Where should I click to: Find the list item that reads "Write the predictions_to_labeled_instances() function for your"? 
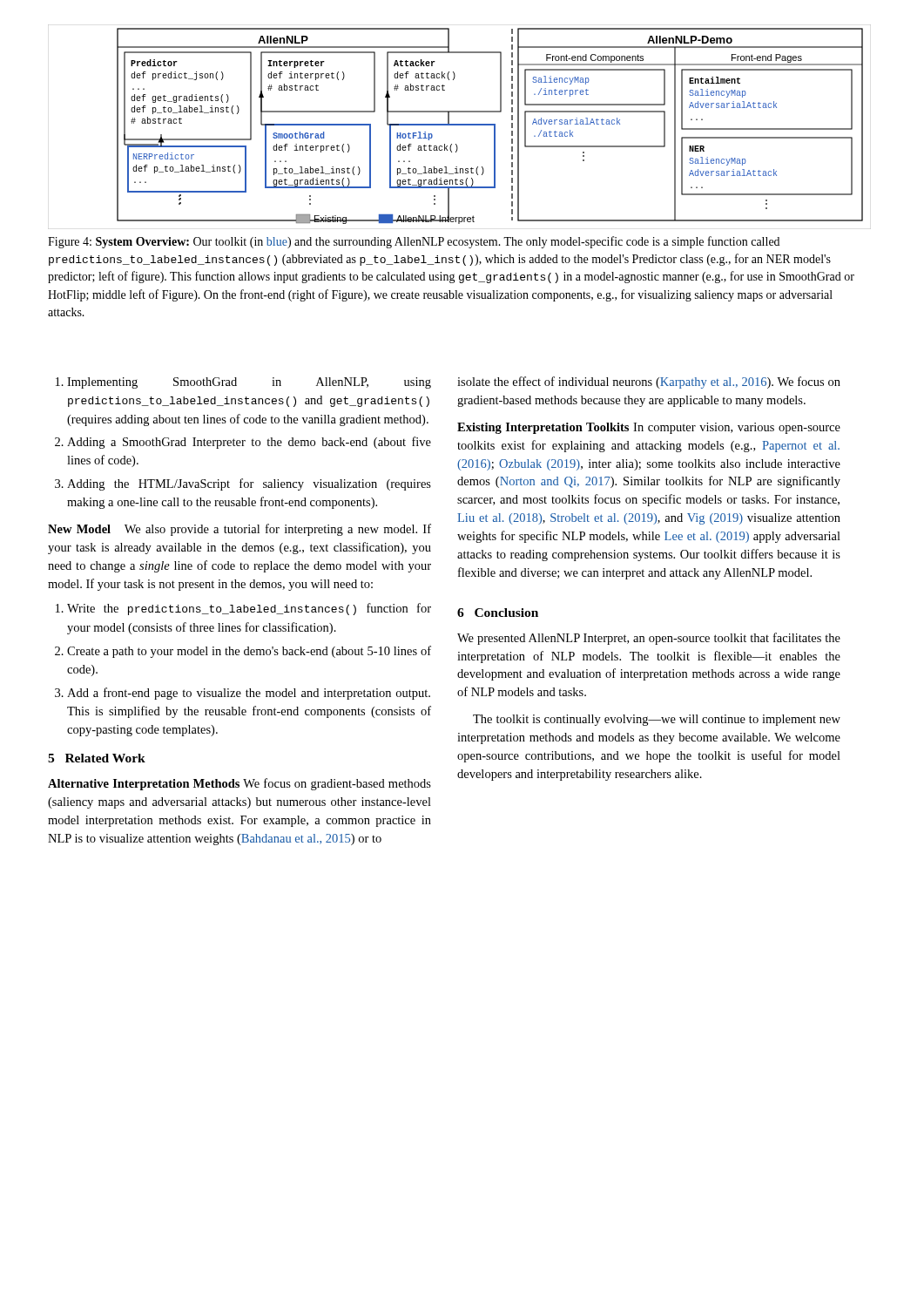(x=239, y=618)
